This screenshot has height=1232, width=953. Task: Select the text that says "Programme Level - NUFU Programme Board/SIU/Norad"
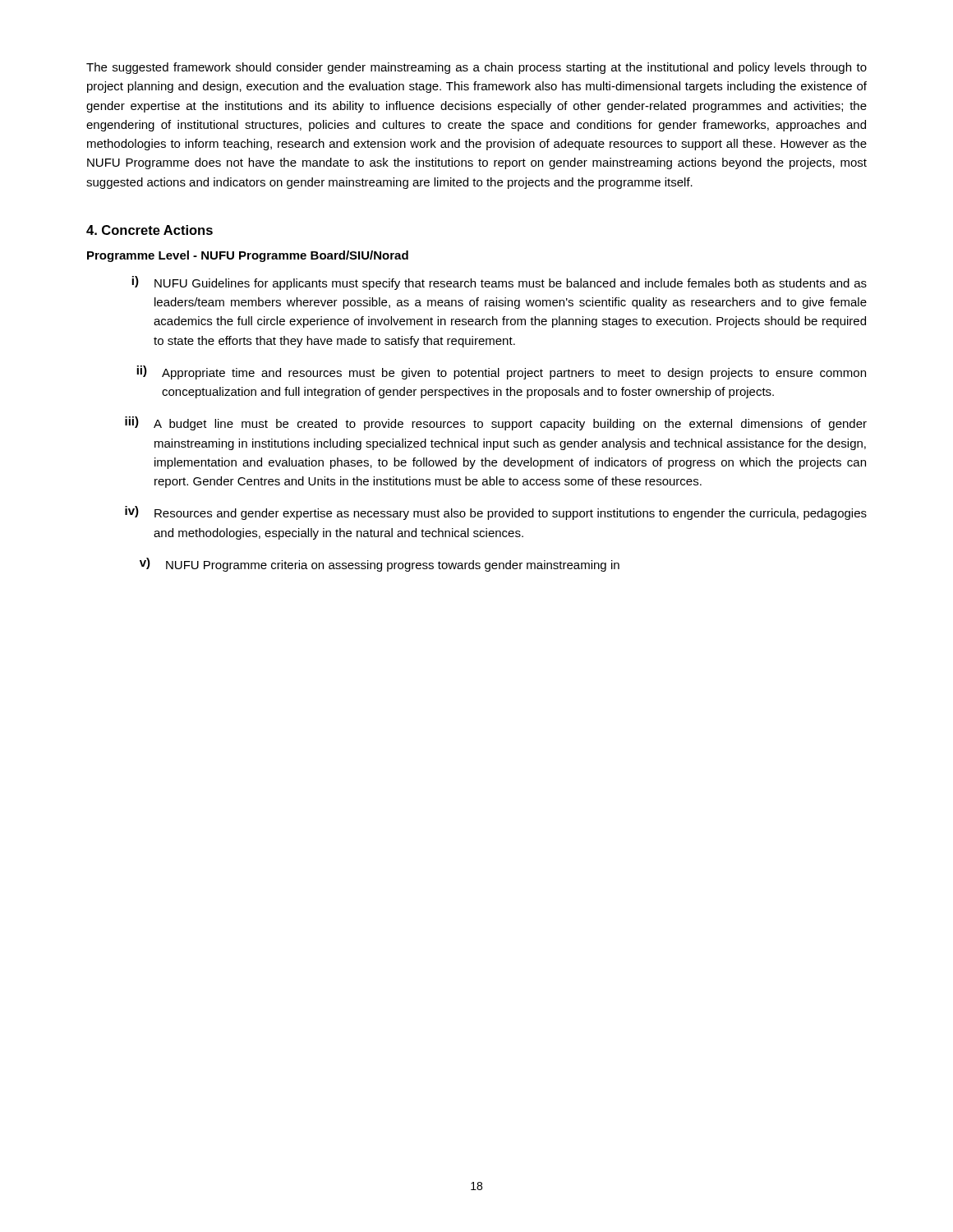click(248, 255)
